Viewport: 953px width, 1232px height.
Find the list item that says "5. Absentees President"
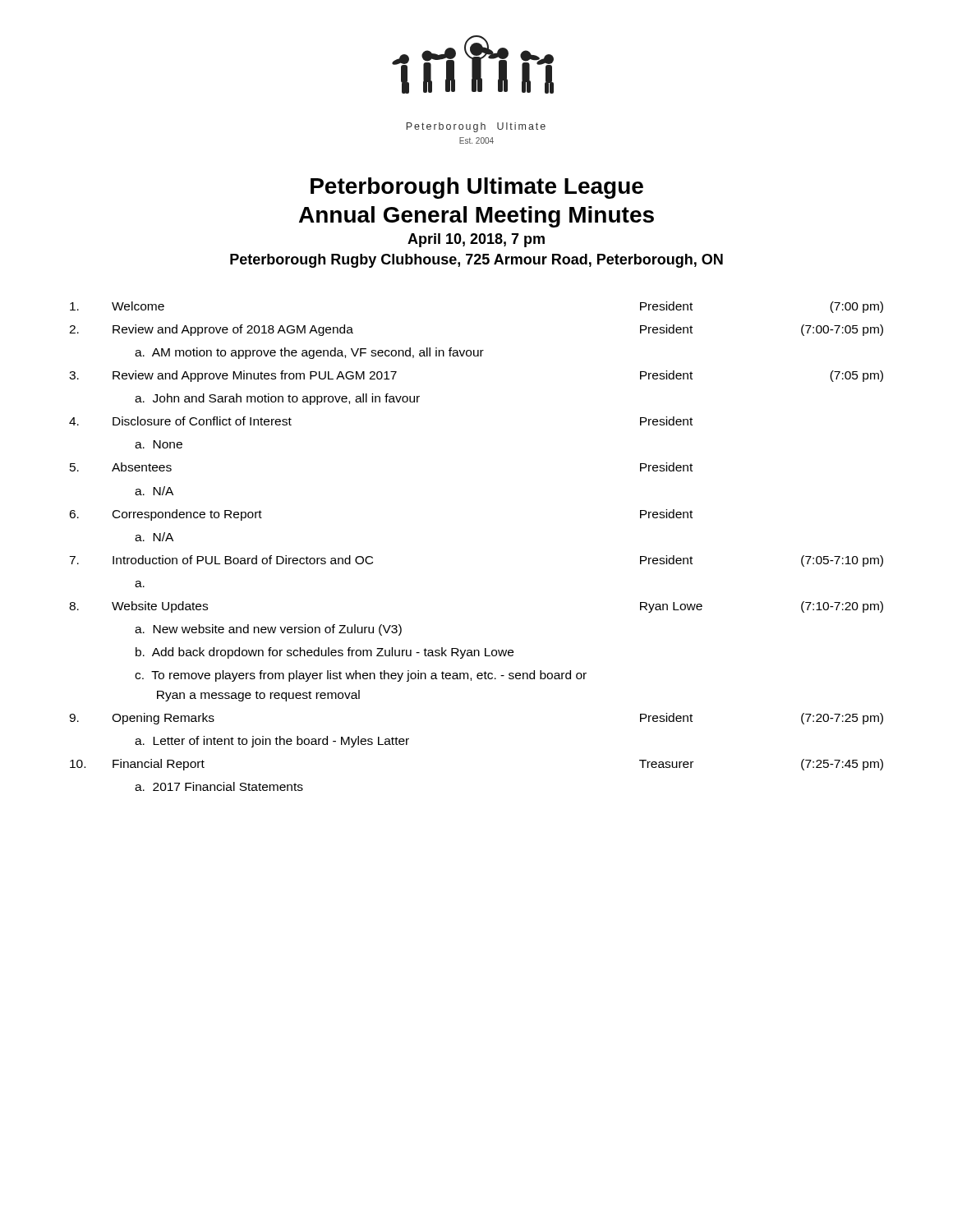coord(143,466)
